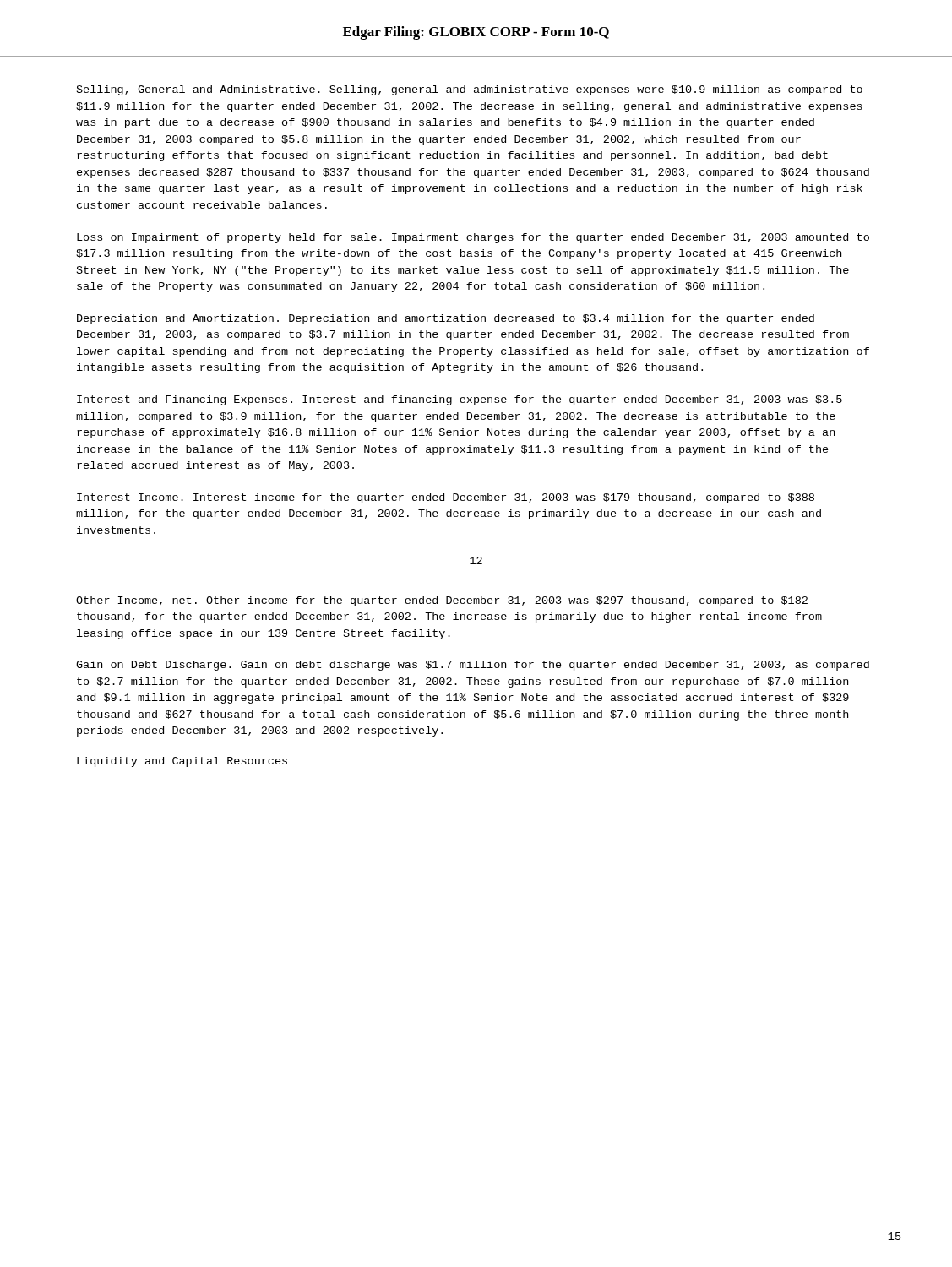Find the region starting "Gain on Debt Discharge. Gain on"
The image size is (952, 1267).
pyautogui.click(x=473, y=698)
